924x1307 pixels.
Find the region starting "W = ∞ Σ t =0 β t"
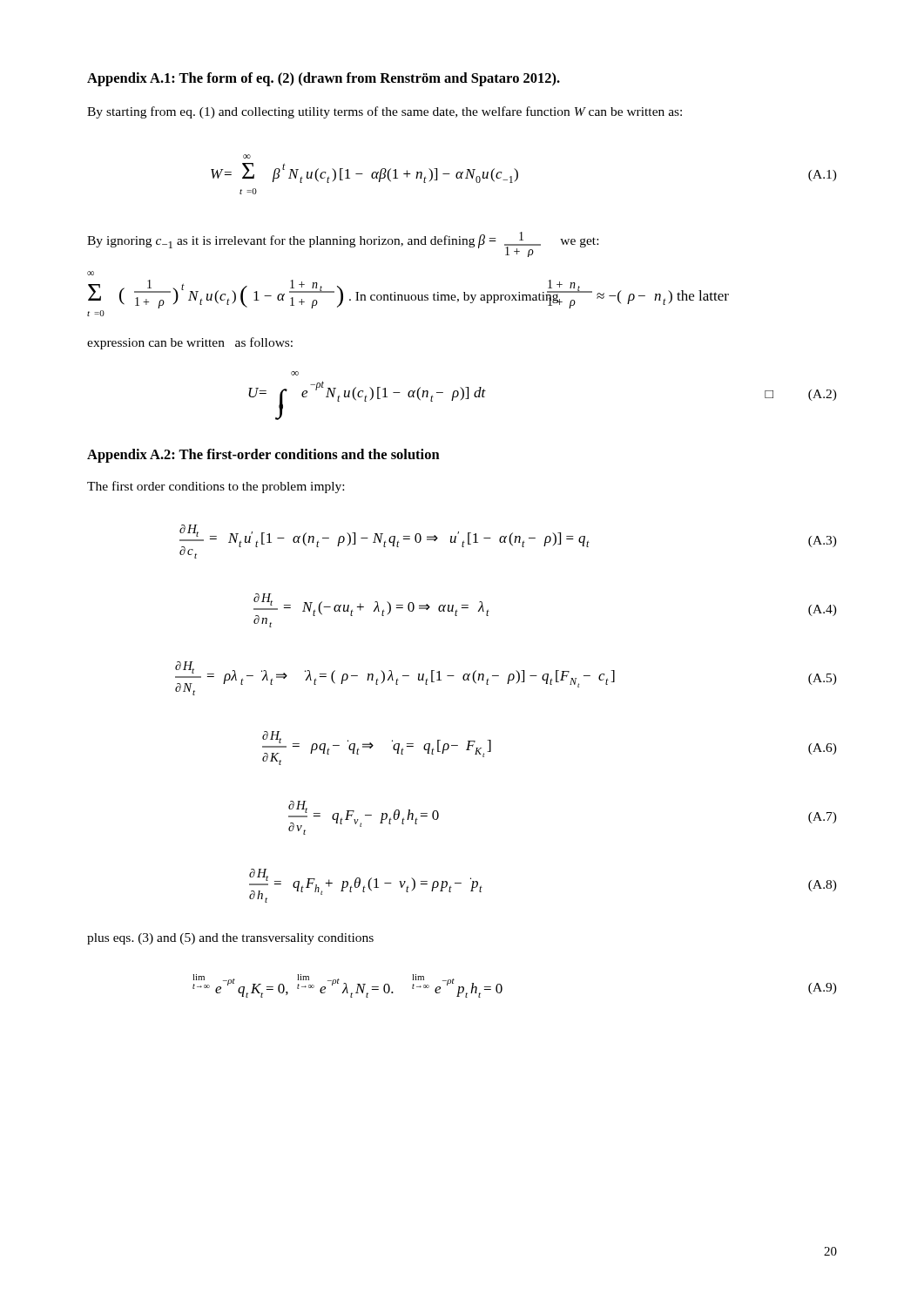click(x=475, y=174)
